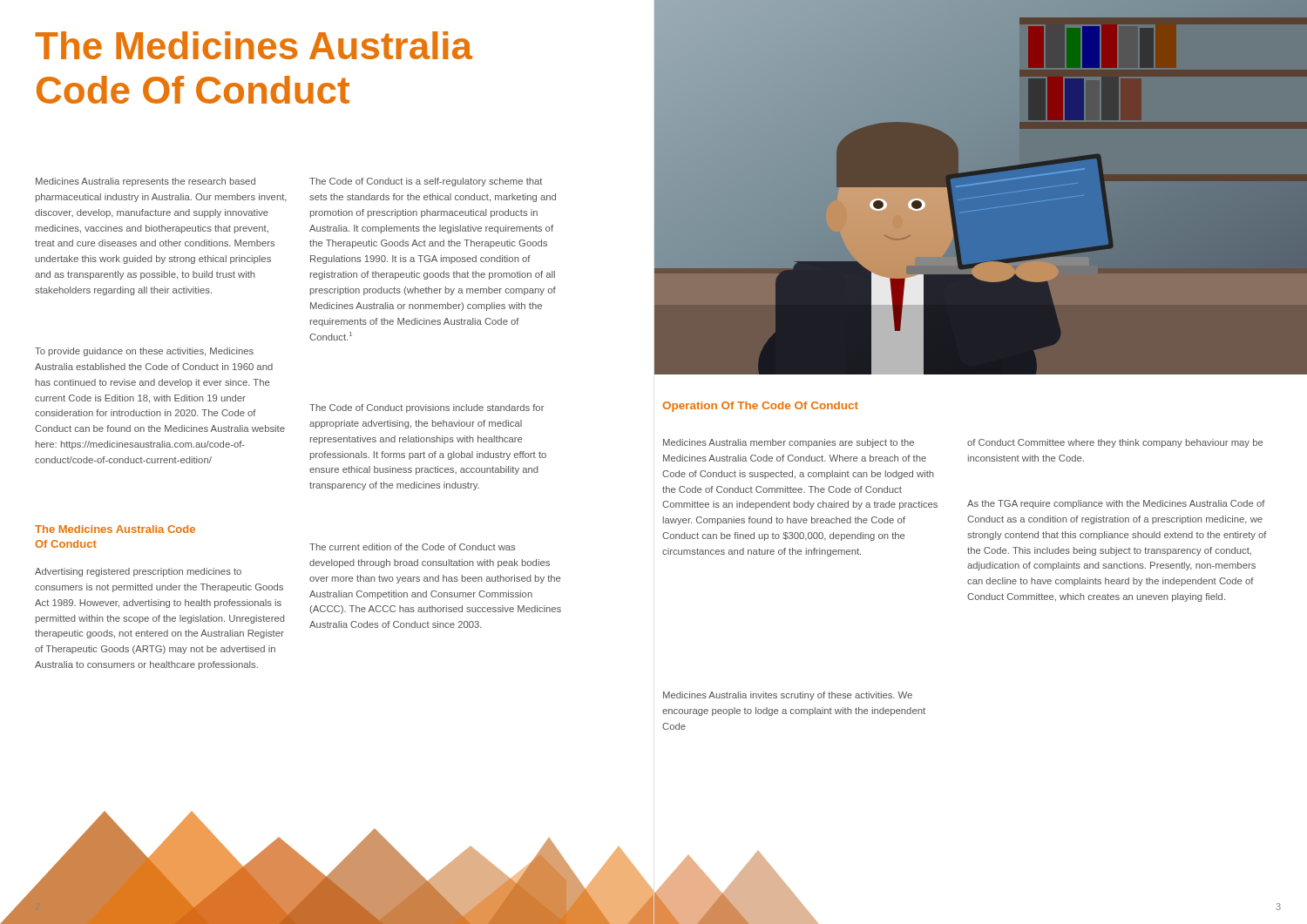Point to the block beginning "The Code of Conduct is a self-regulatory"
Image resolution: width=1307 pixels, height=924 pixels.
[x=433, y=259]
